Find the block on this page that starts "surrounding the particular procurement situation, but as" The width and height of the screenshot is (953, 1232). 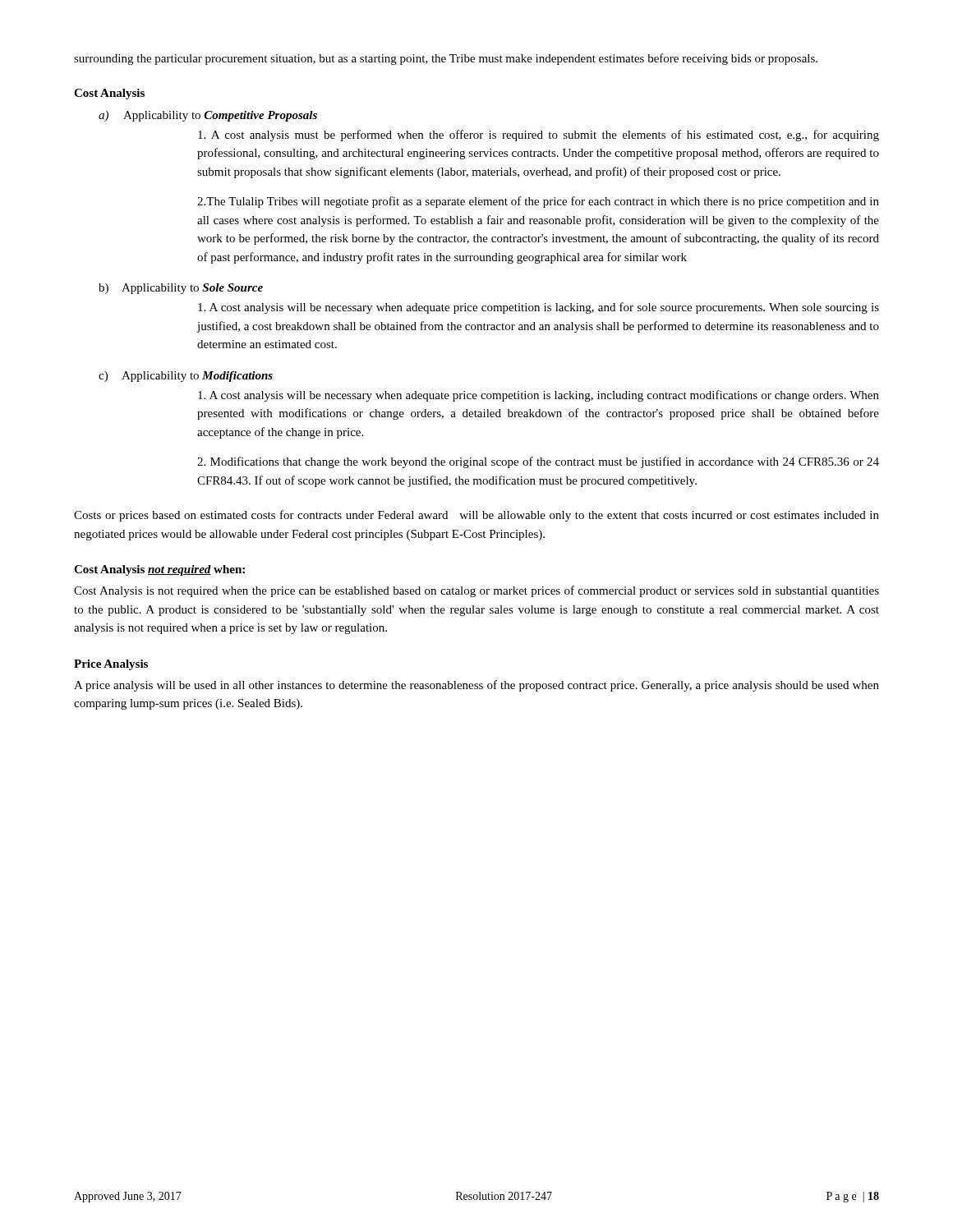coord(446,58)
